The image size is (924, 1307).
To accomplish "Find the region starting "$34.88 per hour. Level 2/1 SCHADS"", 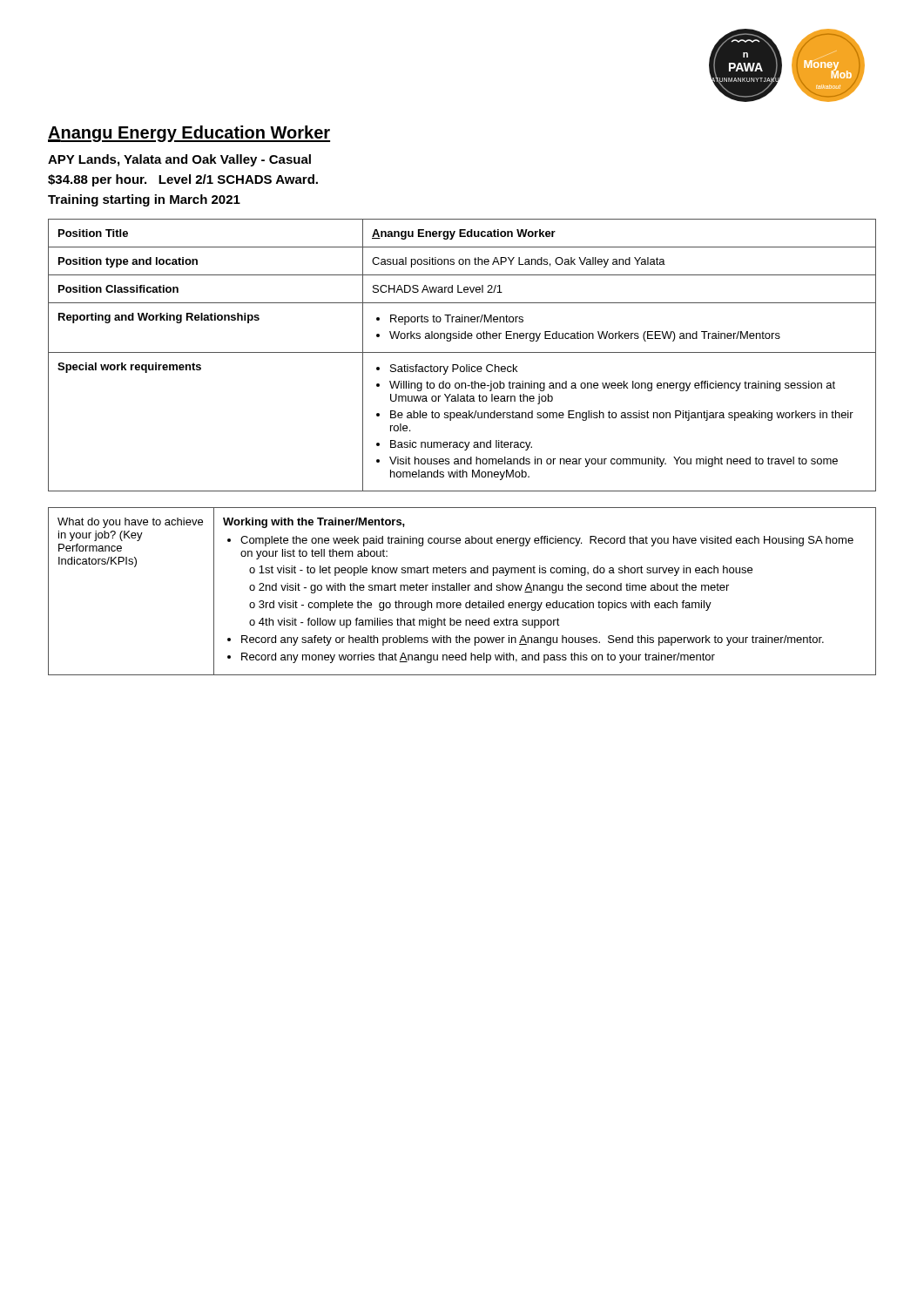I will point(183,179).
